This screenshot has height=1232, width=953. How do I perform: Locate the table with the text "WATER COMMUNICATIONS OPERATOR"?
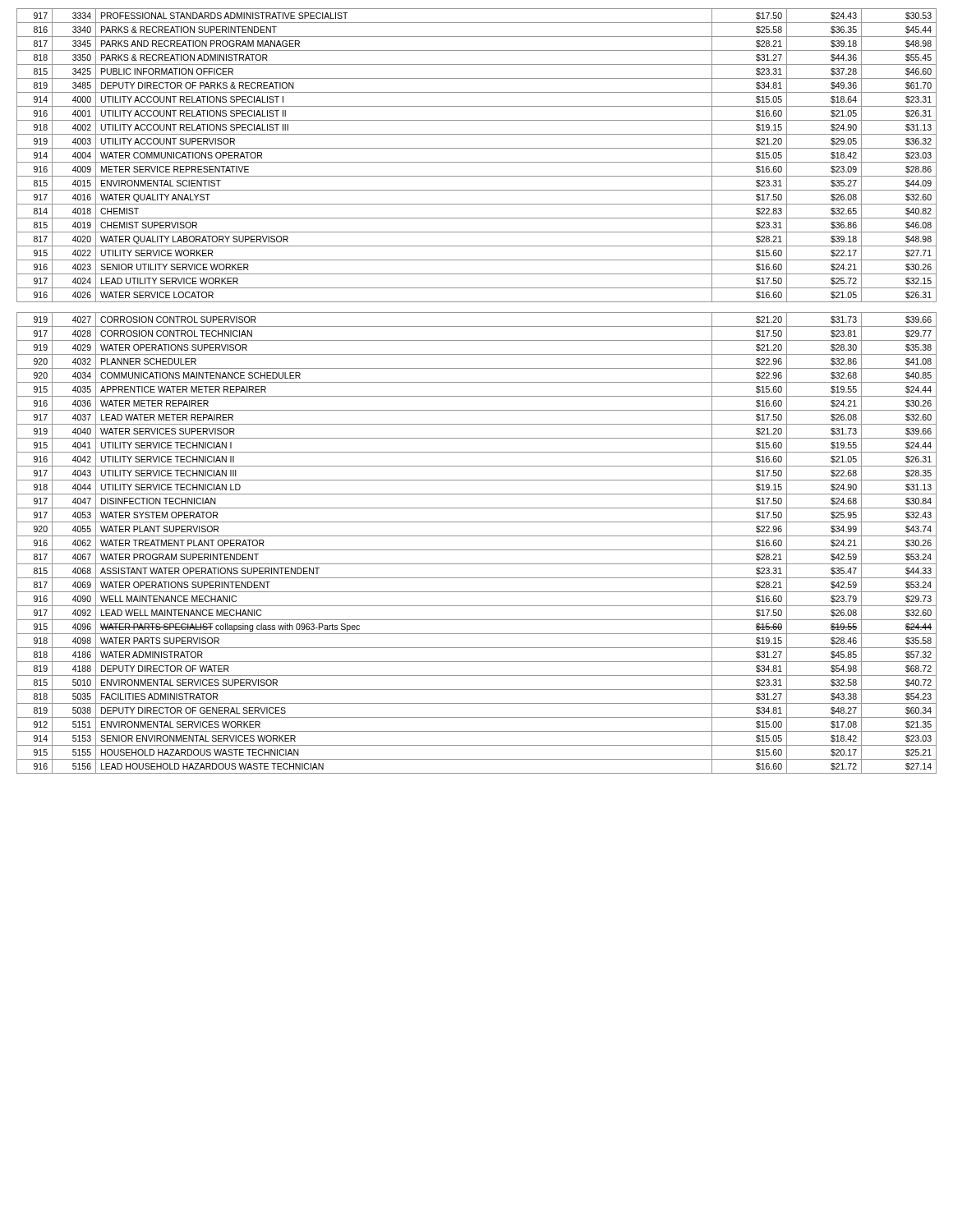coord(476,391)
